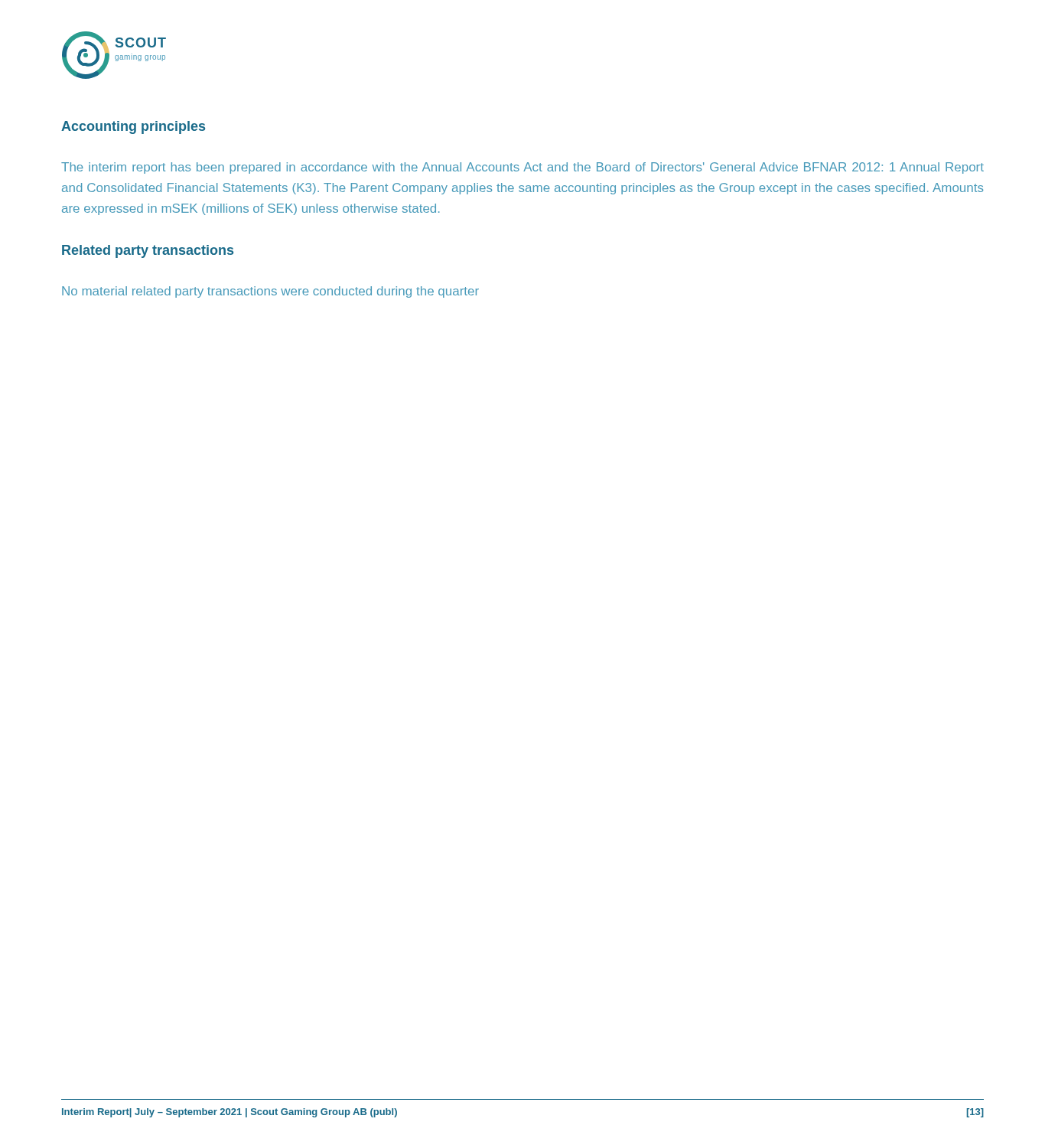Find the block on this page that starts "No material related party transactions were"
This screenshot has height=1148, width=1045.
click(x=270, y=292)
